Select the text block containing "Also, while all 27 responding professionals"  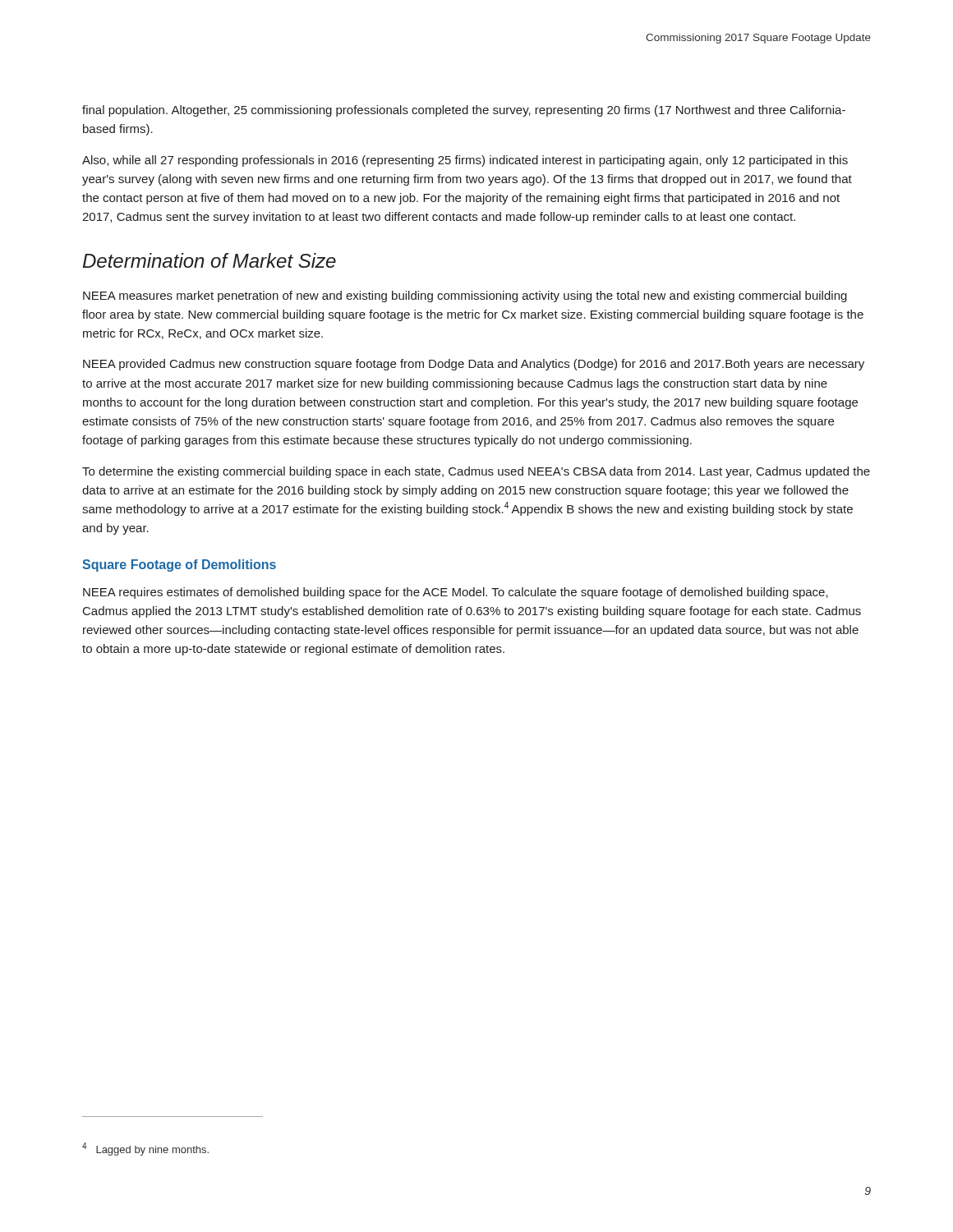467,188
